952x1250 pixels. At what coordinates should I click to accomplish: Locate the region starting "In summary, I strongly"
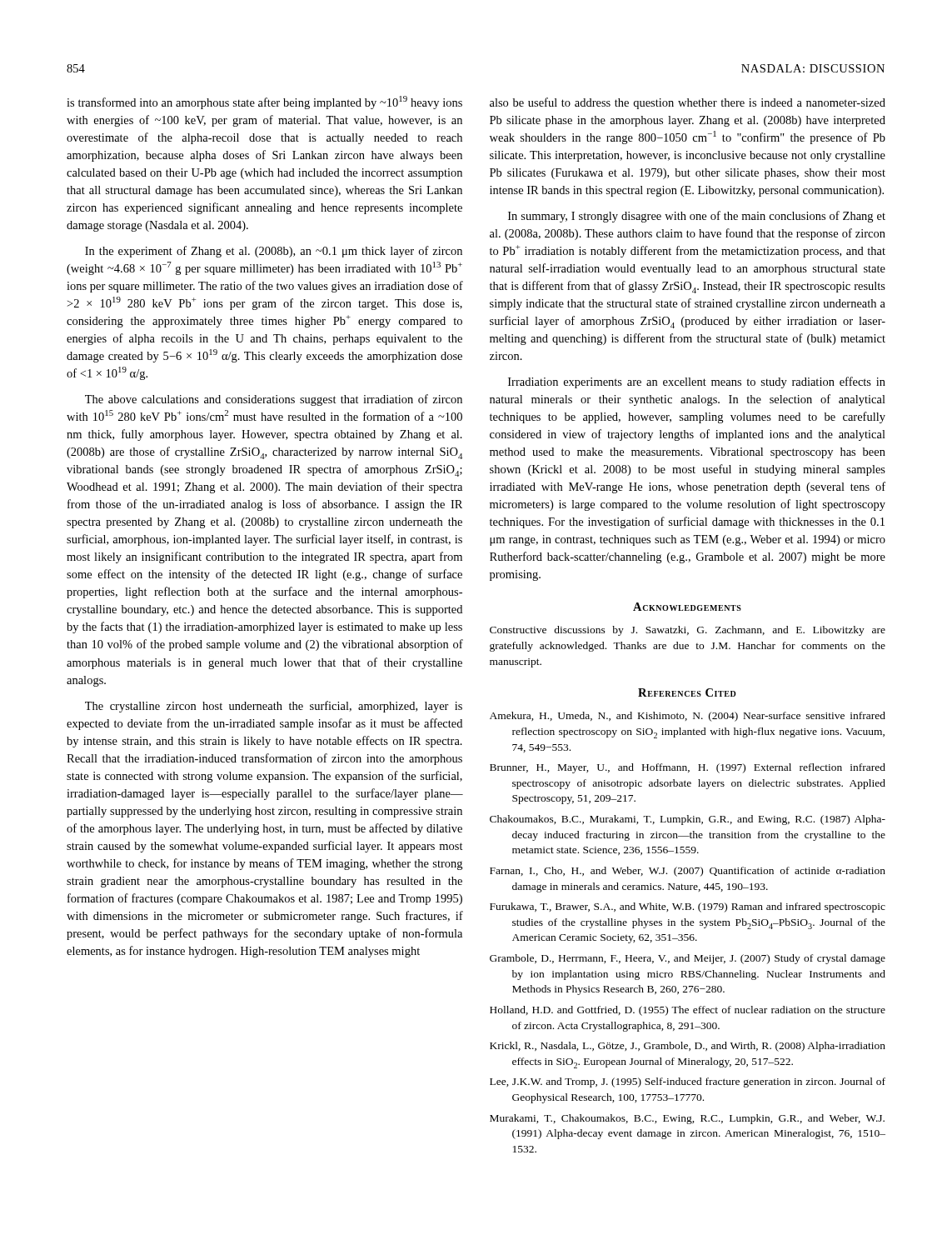687,286
